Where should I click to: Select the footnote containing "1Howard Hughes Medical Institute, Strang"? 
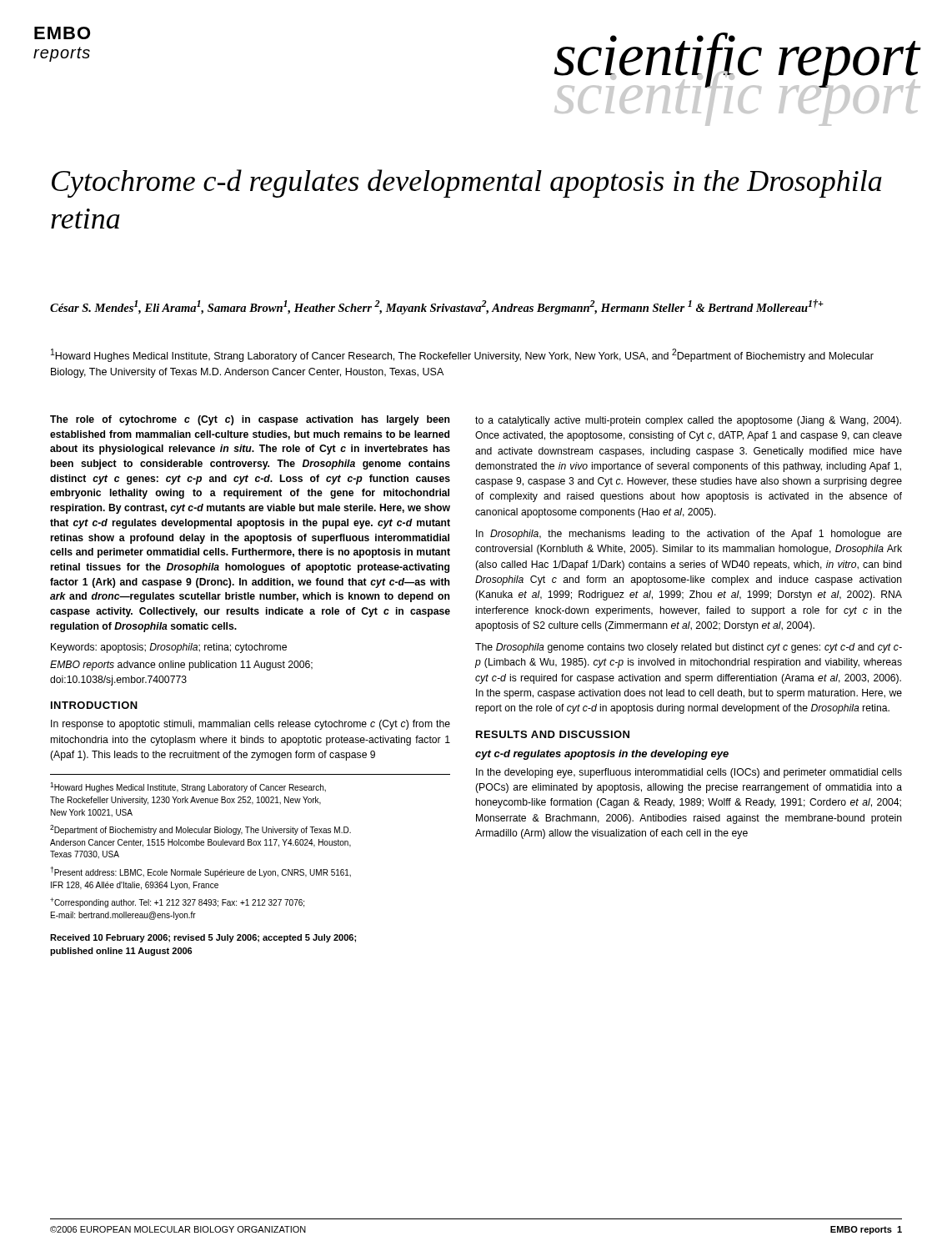click(188, 799)
